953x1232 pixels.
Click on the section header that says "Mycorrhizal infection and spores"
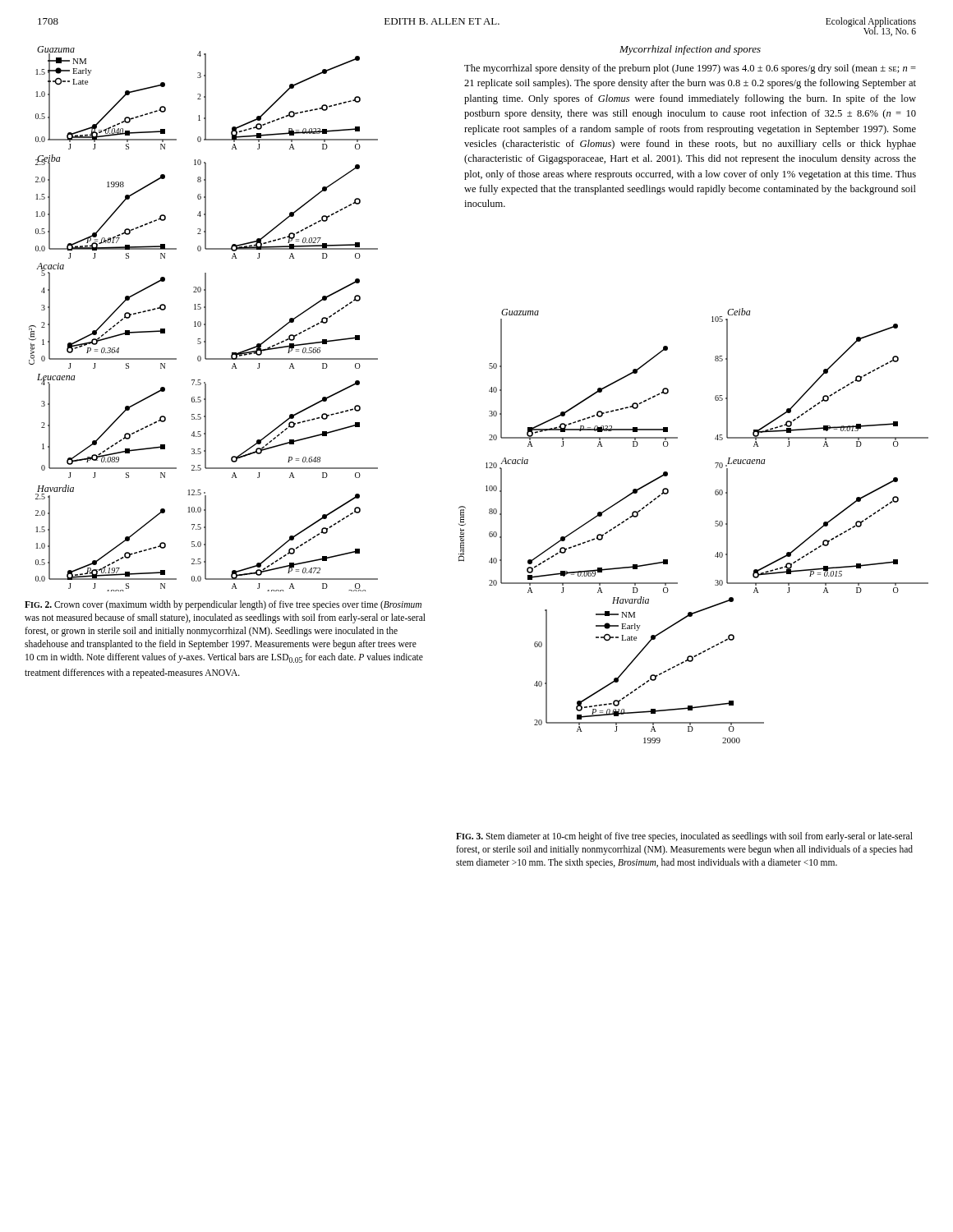click(x=690, y=49)
